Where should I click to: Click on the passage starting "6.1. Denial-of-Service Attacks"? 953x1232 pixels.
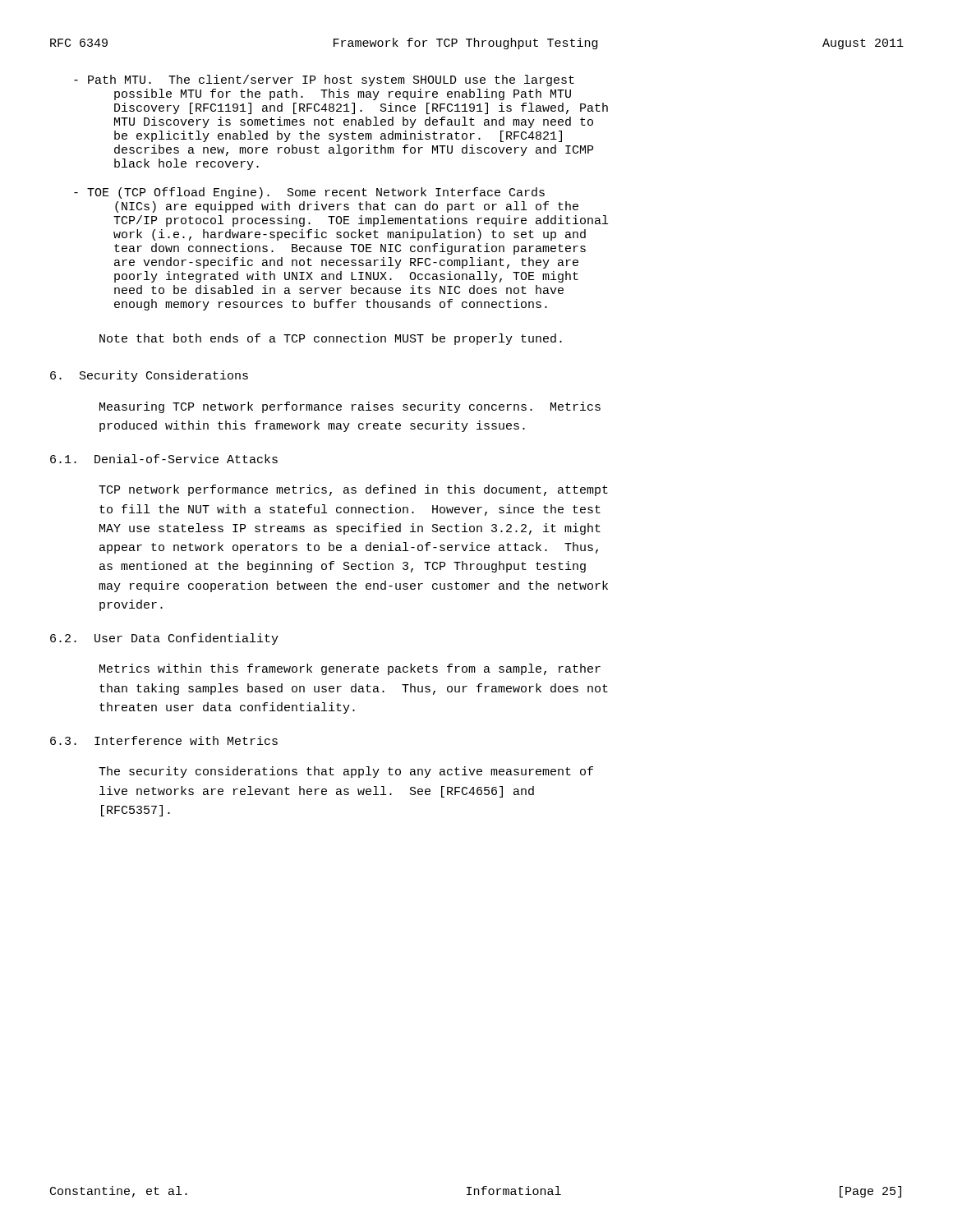pos(164,460)
